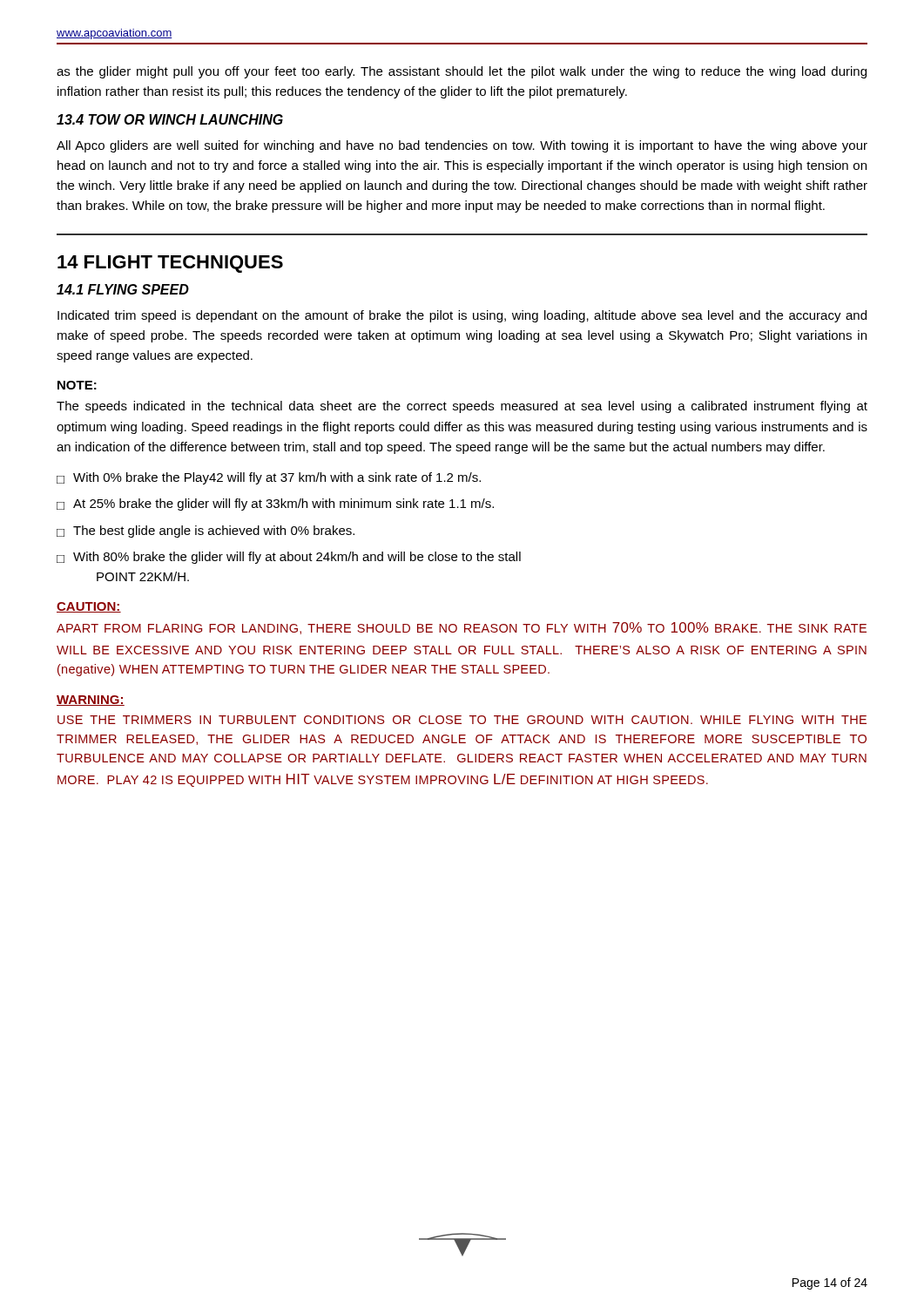Click on the illustration
Screen dimensions: 1307x924
[x=462, y=1245]
